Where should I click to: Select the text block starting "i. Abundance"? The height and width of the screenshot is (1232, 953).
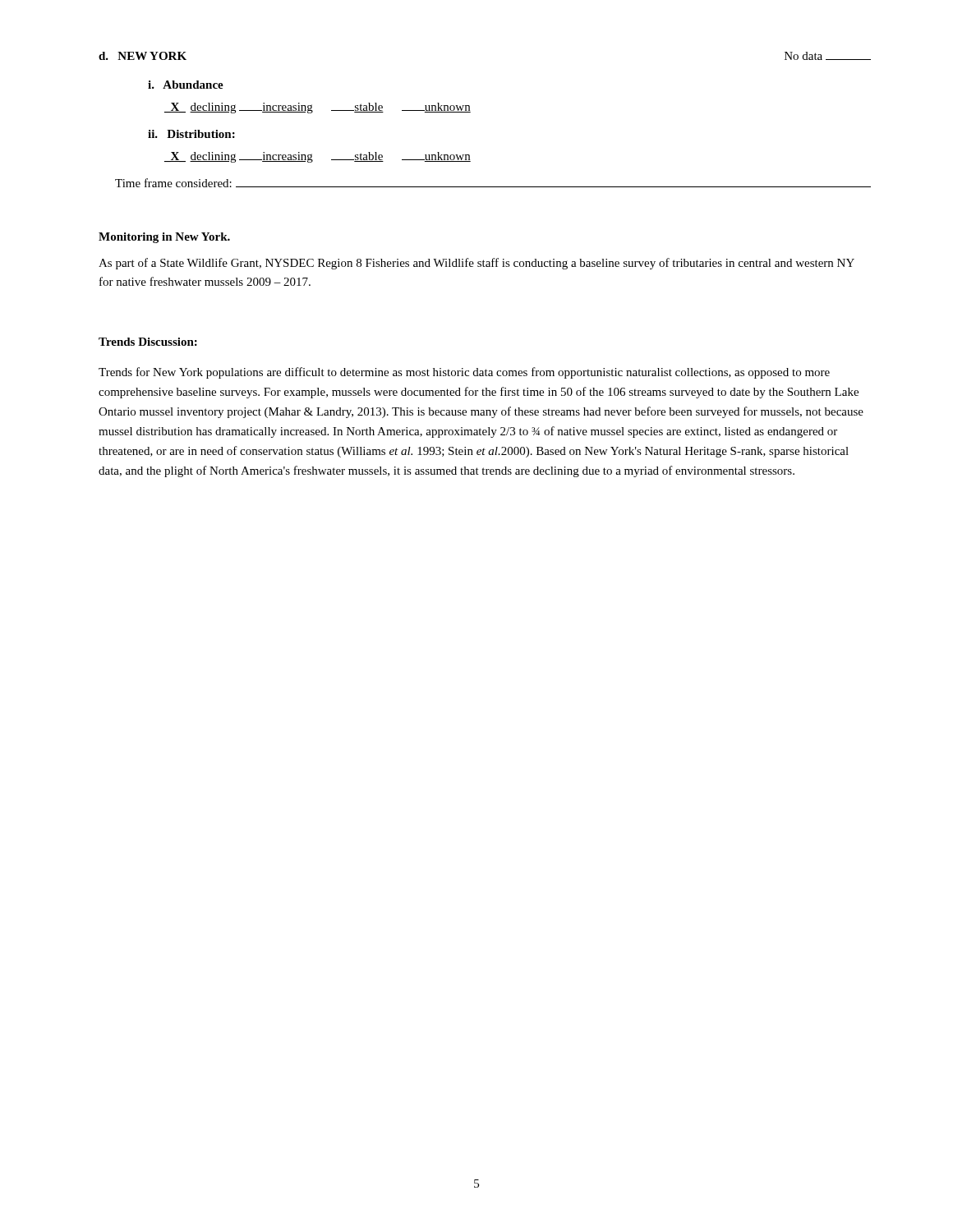[186, 85]
